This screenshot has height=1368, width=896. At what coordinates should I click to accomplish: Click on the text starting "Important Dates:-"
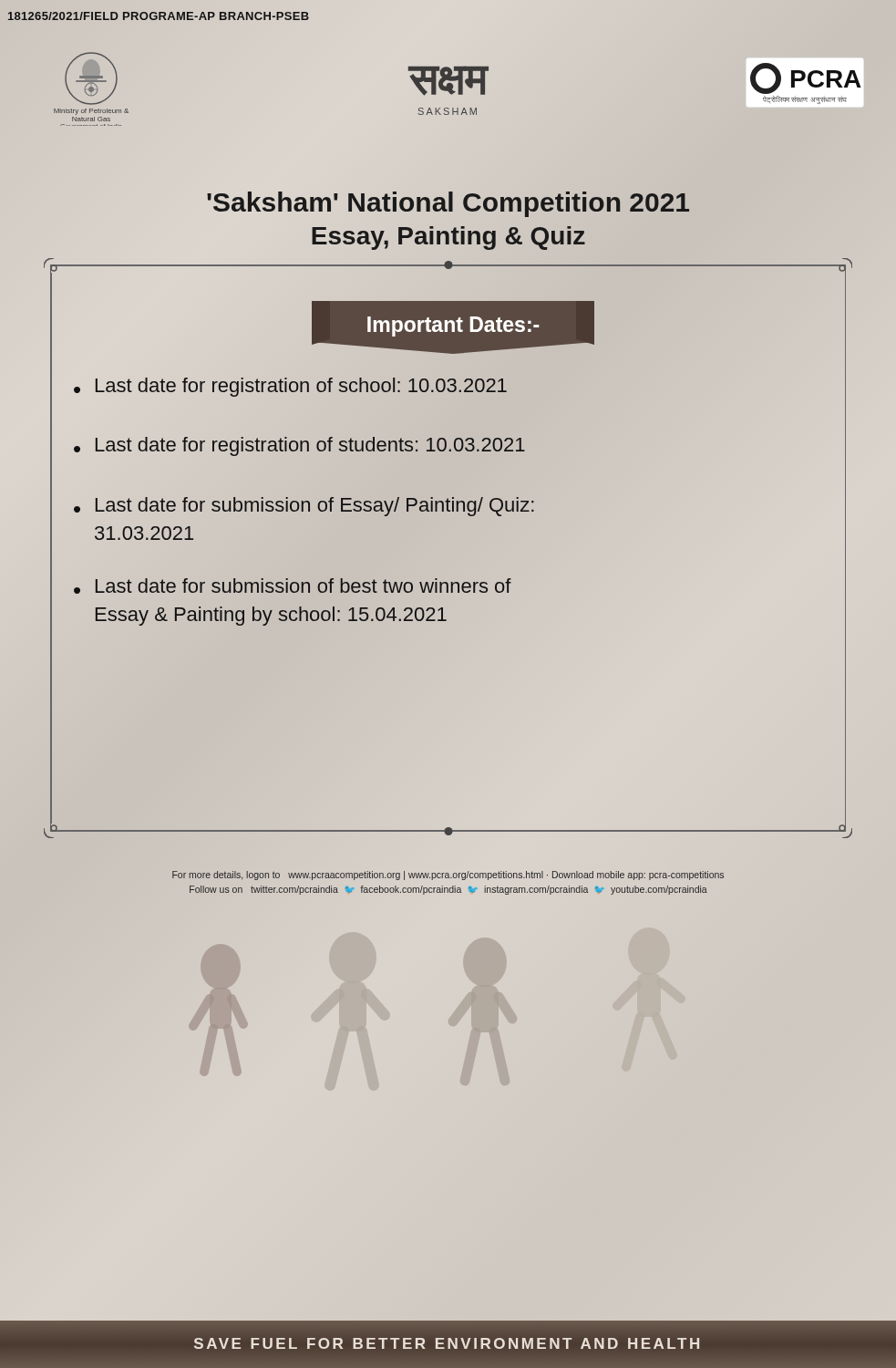click(x=448, y=325)
